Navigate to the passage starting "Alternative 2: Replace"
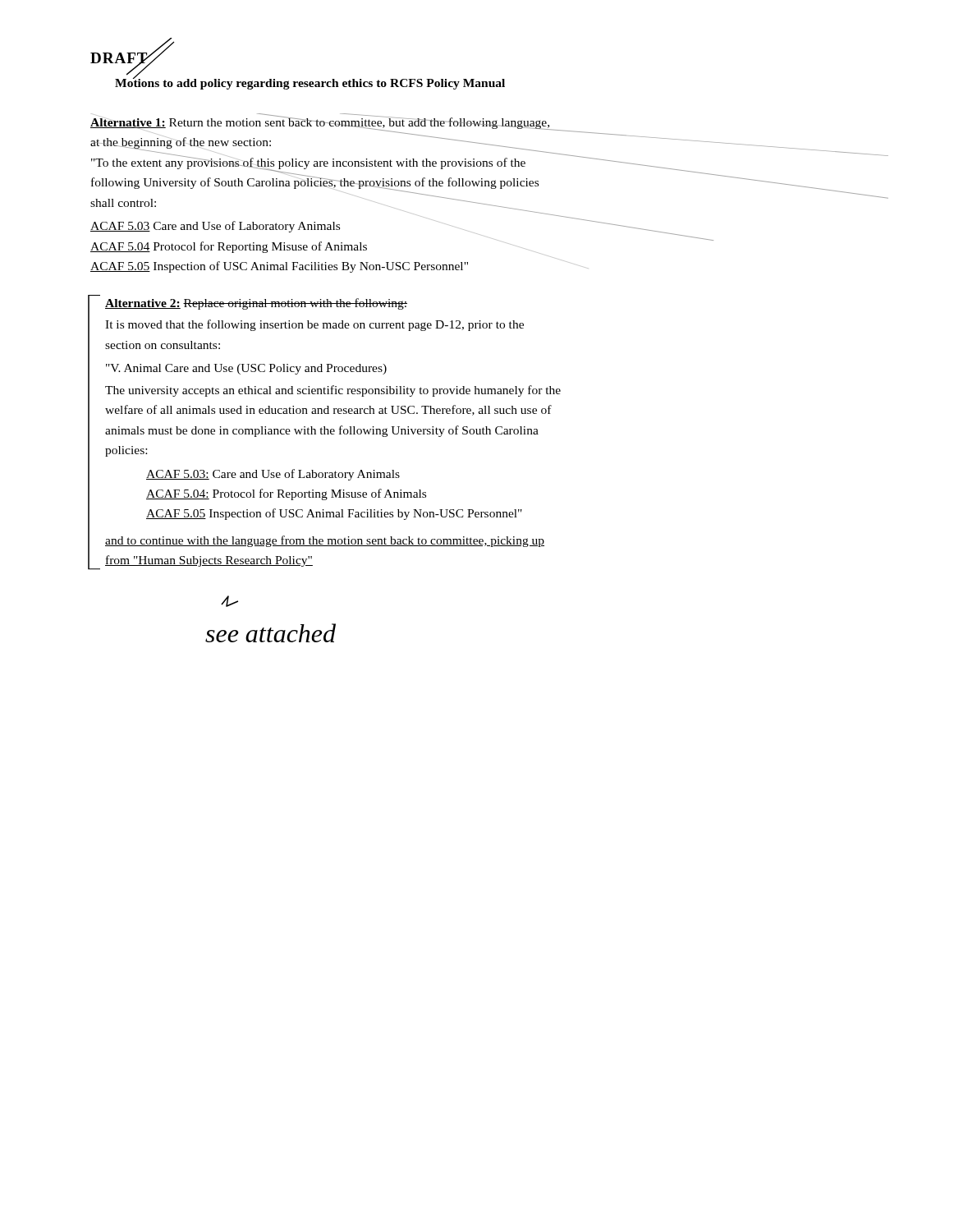Image resolution: width=954 pixels, height=1232 pixels. (489, 432)
